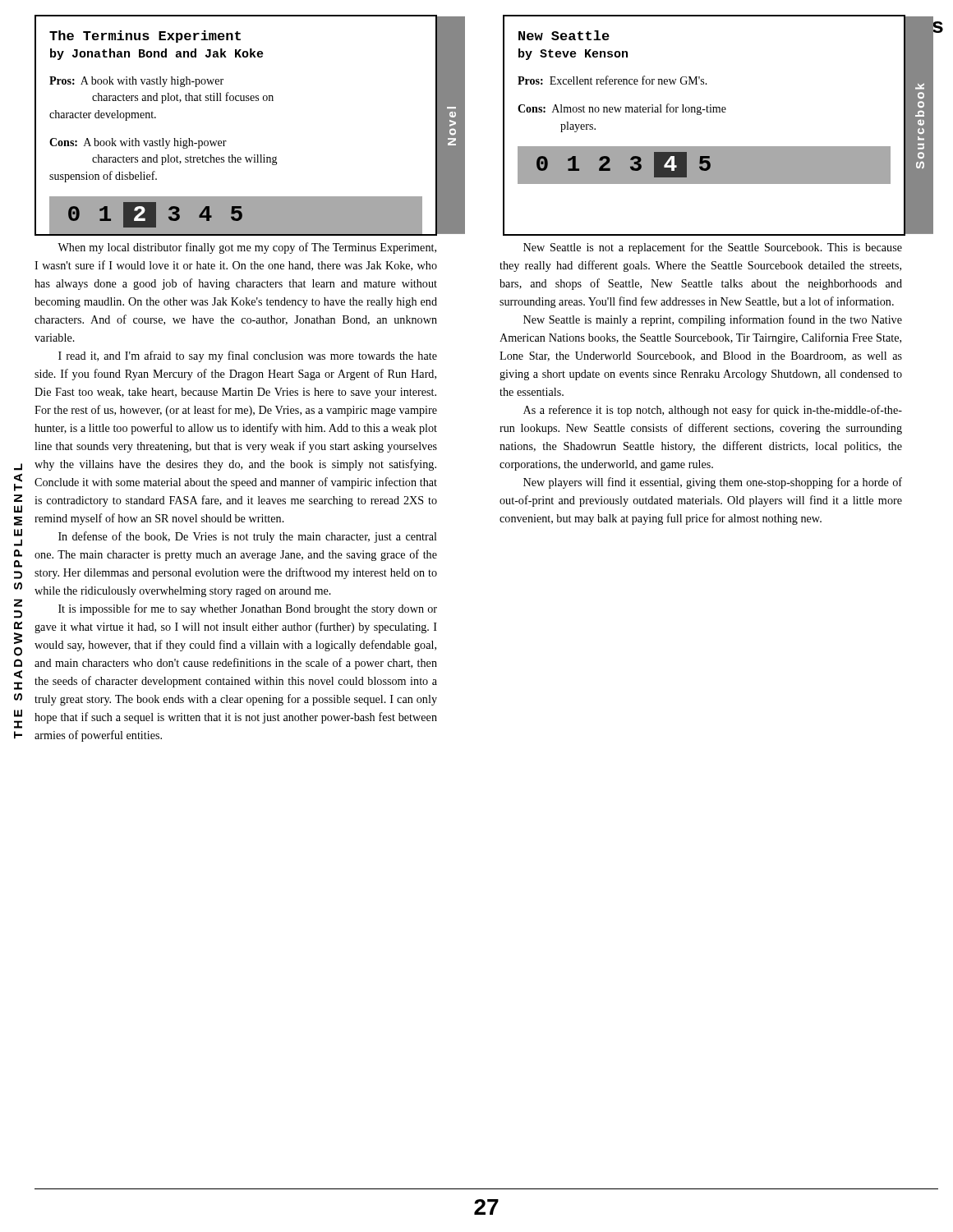Find the text block containing "New players will find it"
Screen dimensions: 1232x953
pos(701,500)
